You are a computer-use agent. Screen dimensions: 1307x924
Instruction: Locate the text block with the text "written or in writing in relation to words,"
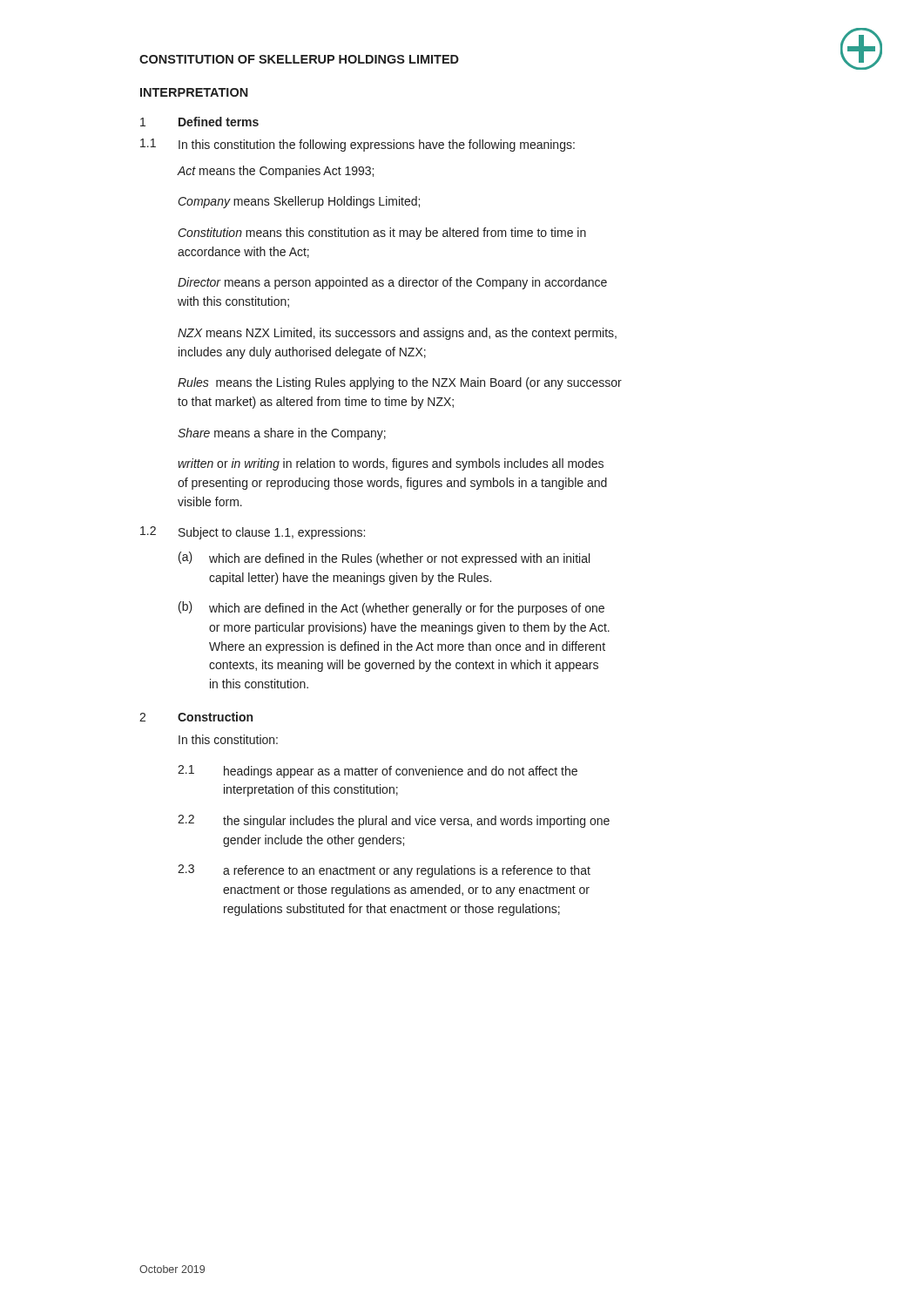(393, 483)
